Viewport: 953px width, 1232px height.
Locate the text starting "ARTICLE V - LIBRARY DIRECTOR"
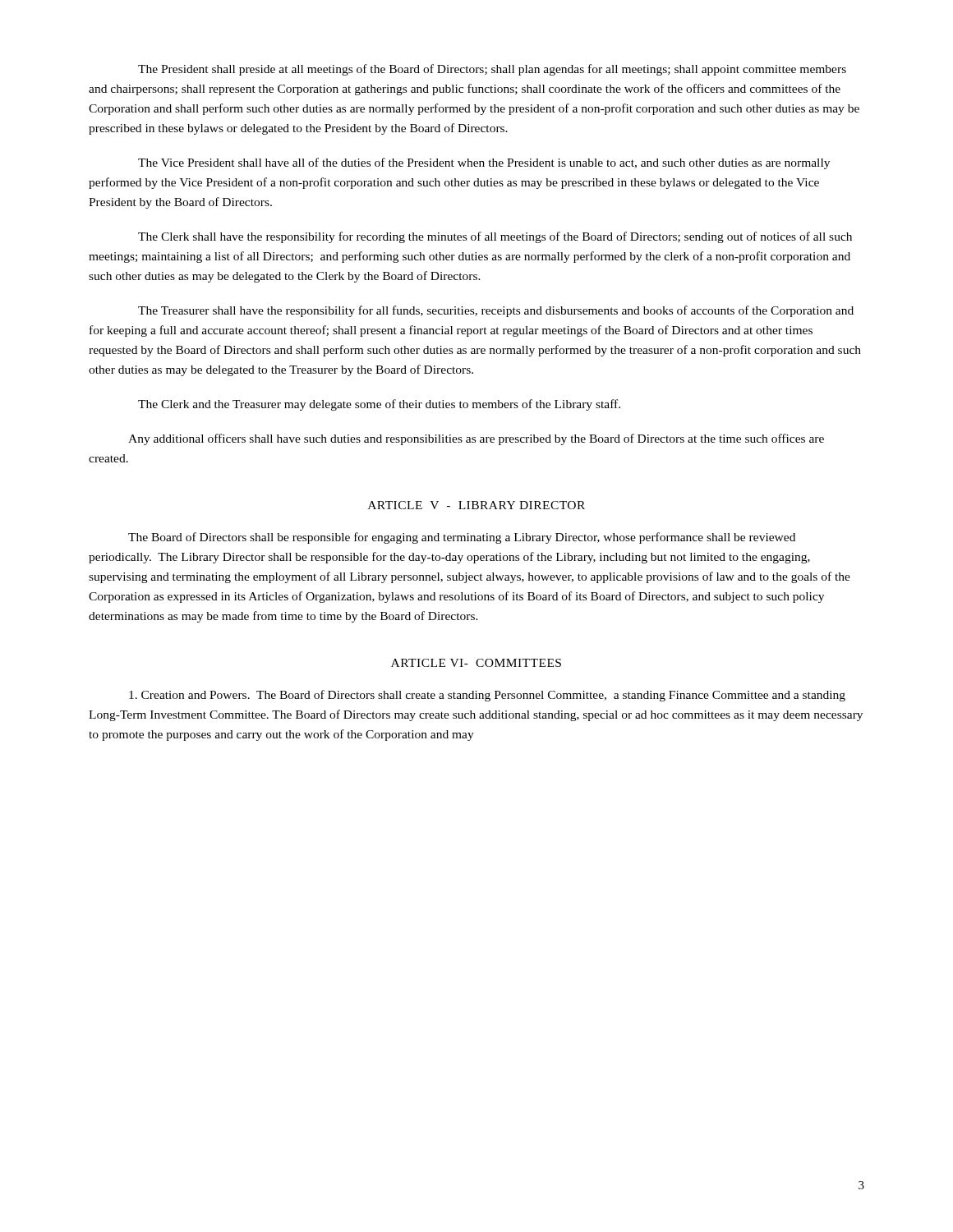pos(476,505)
